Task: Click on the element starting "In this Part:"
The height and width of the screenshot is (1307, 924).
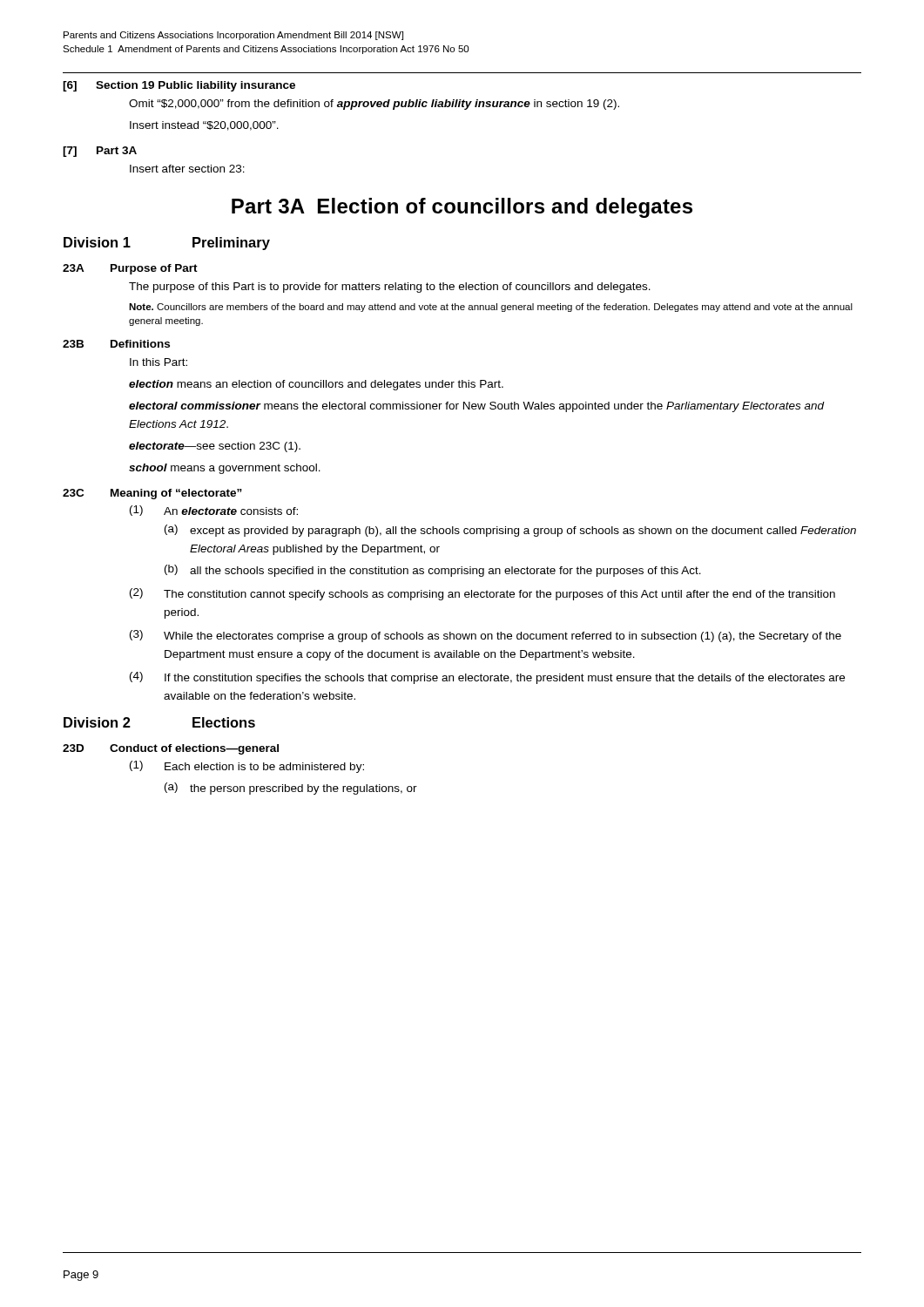Action: 159,362
